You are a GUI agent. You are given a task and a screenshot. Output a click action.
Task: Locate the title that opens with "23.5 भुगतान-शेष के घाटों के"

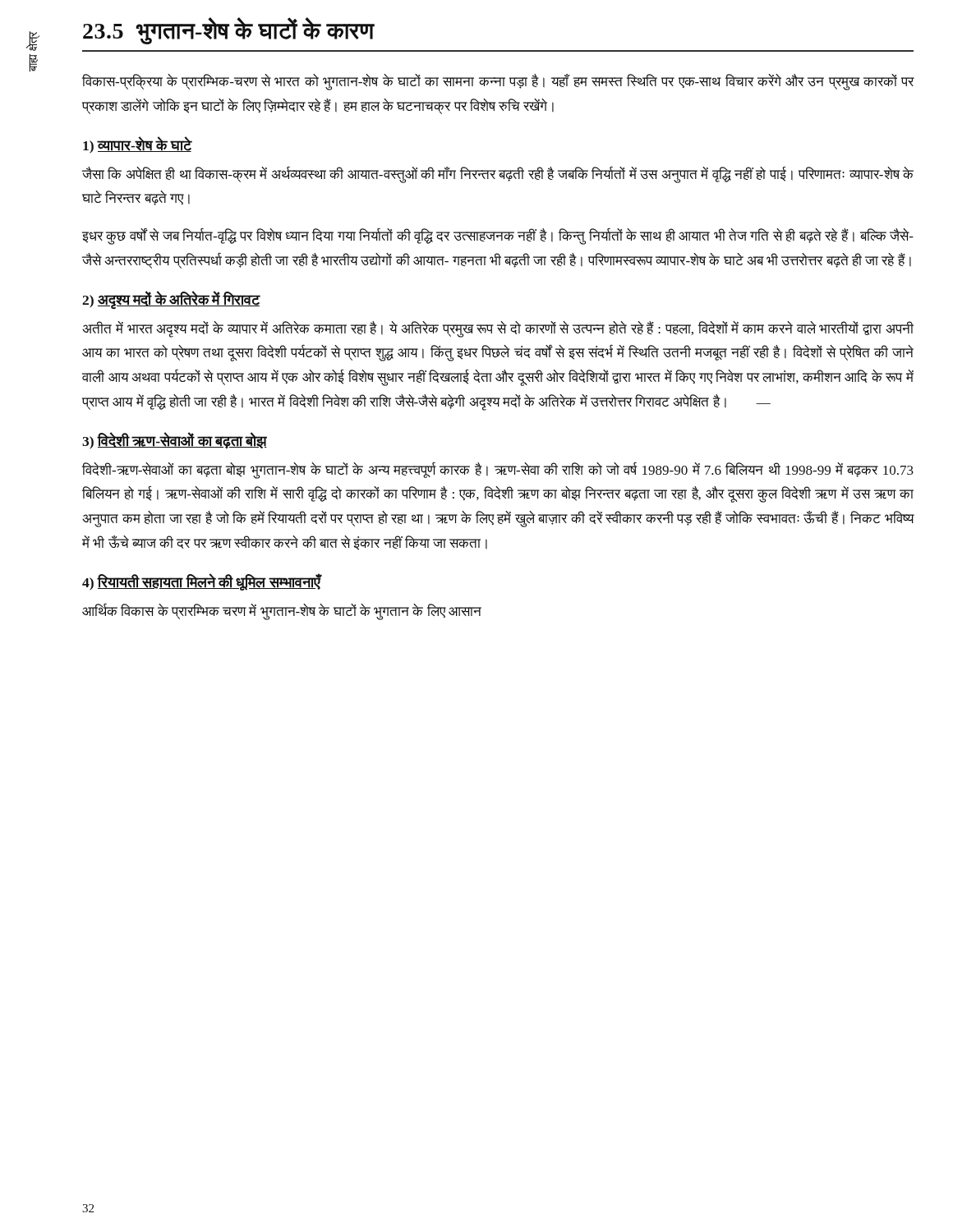point(228,31)
